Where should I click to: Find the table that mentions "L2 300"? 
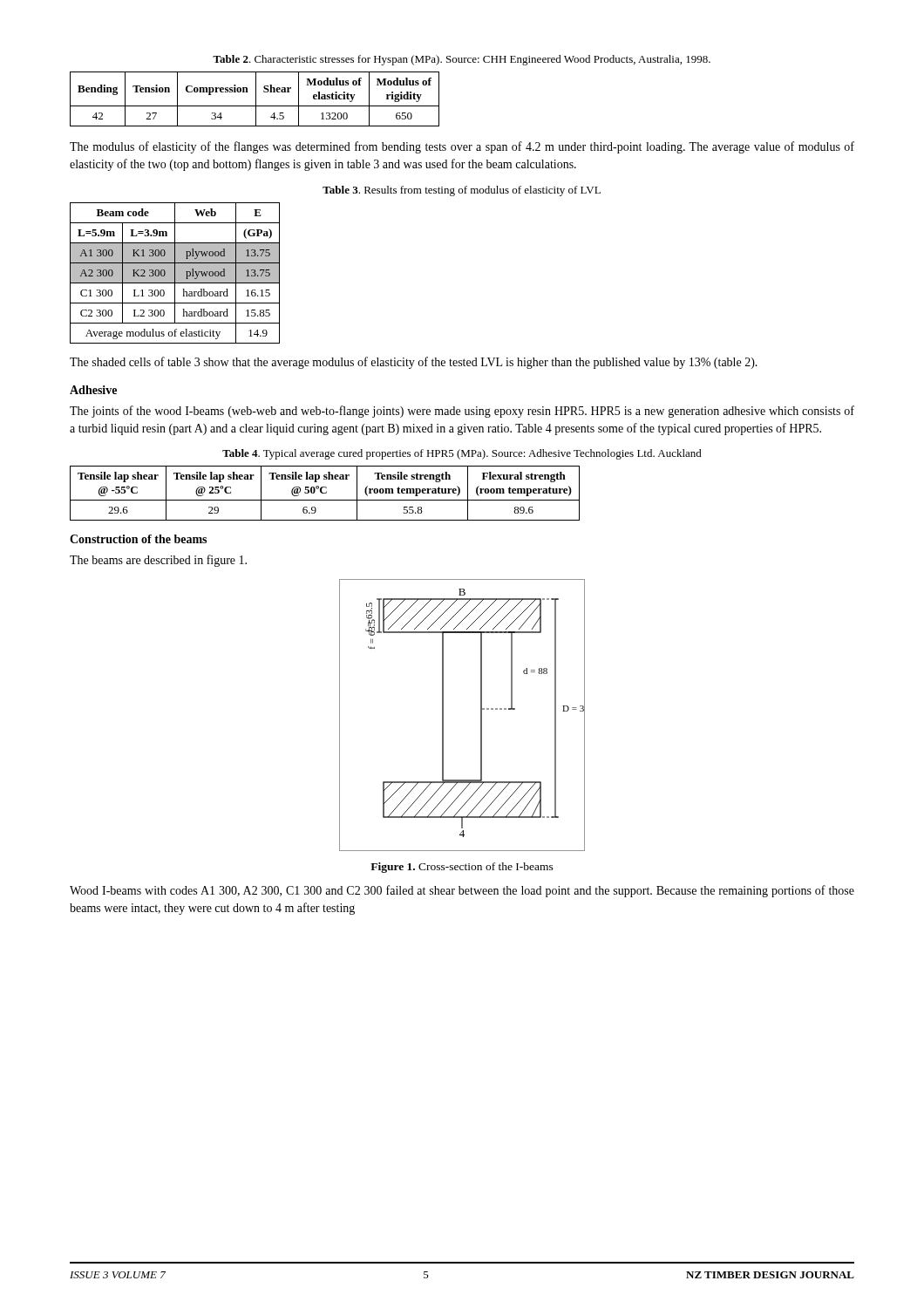coord(462,263)
